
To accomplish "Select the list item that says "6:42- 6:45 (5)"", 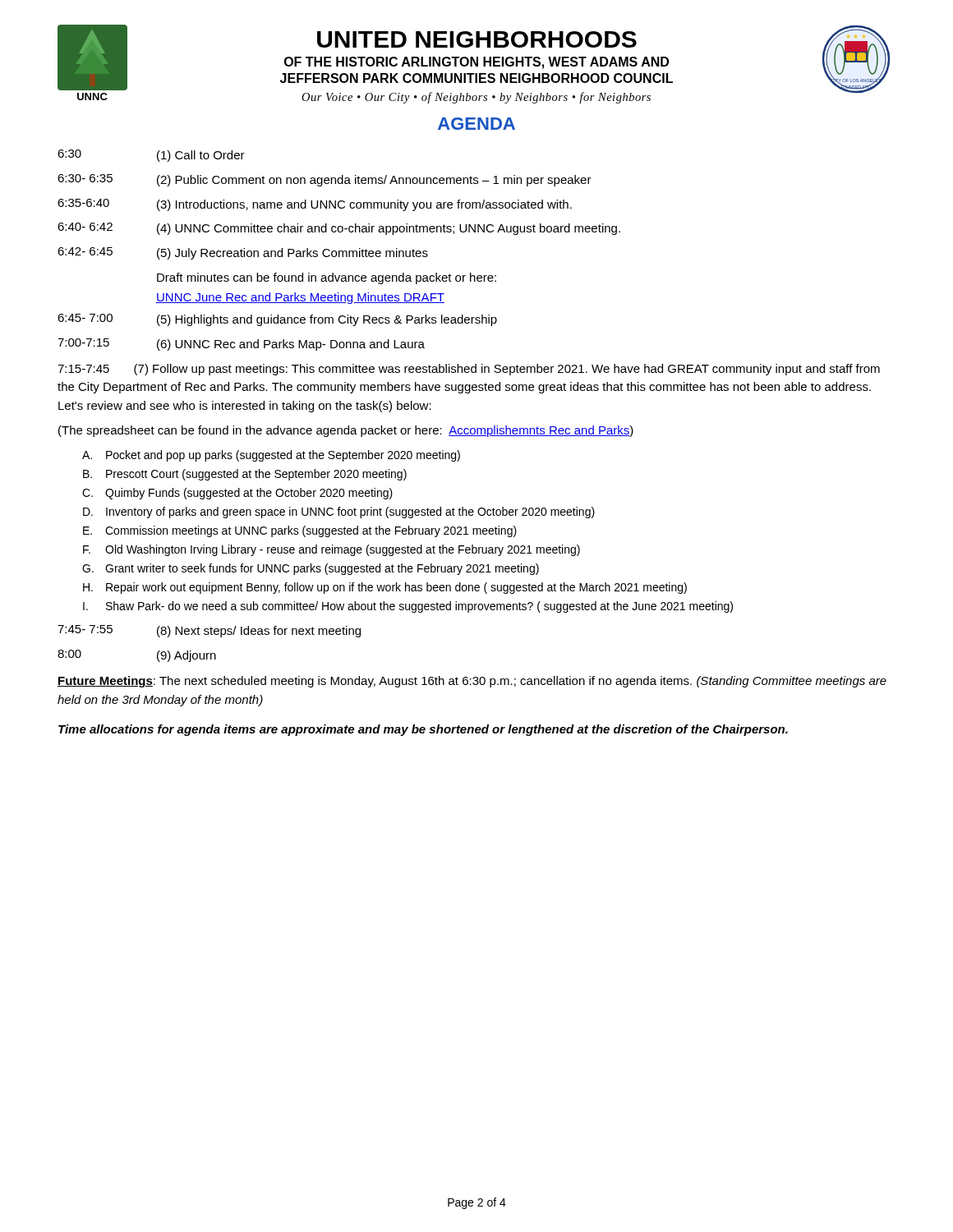I will coord(243,253).
